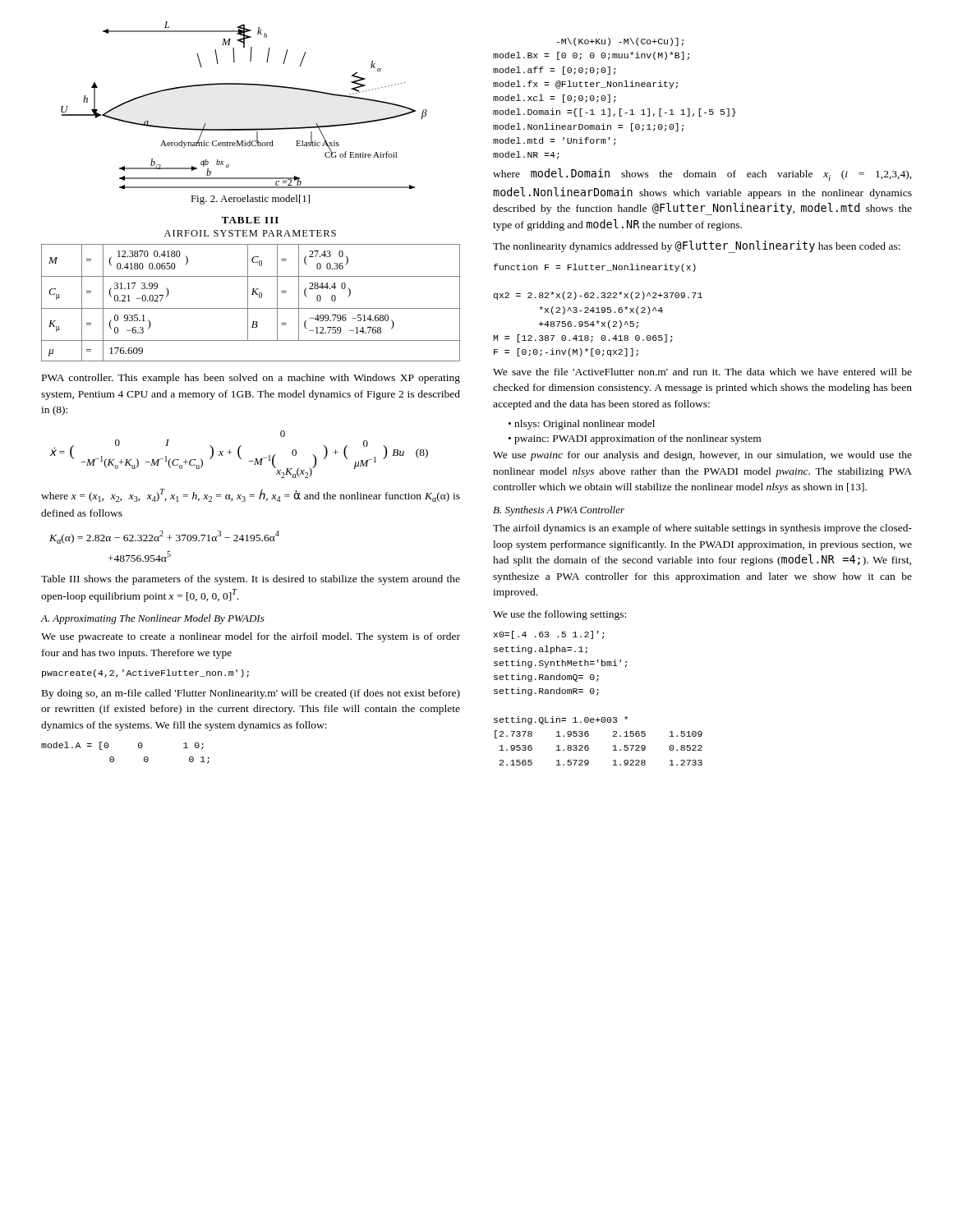Screen dimensions: 1232x953
Task: Find the table
Action: (x=251, y=294)
